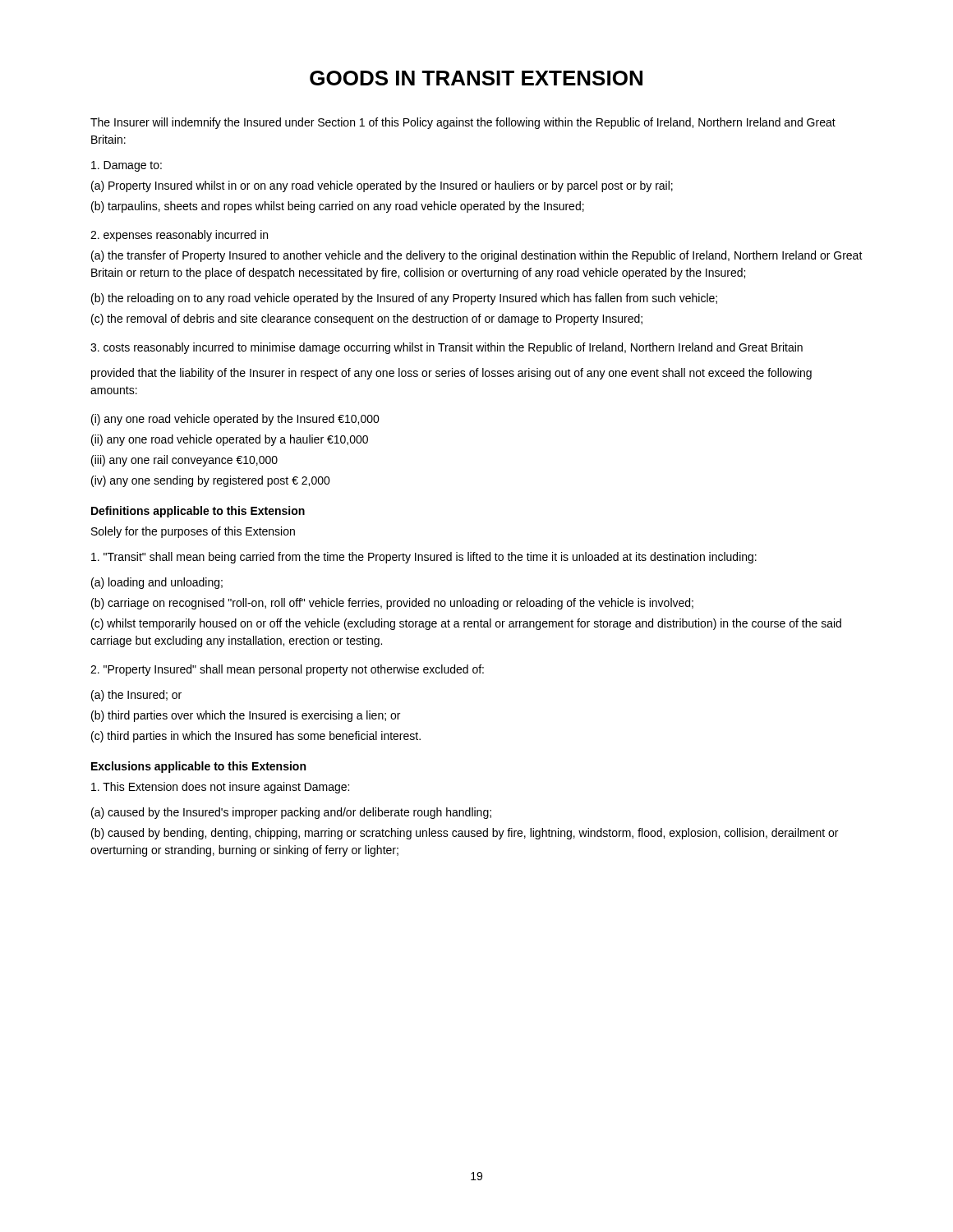953x1232 pixels.
Task: Point to the element starting "(a) Property Insured whilst in"
Action: (x=382, y=186)
